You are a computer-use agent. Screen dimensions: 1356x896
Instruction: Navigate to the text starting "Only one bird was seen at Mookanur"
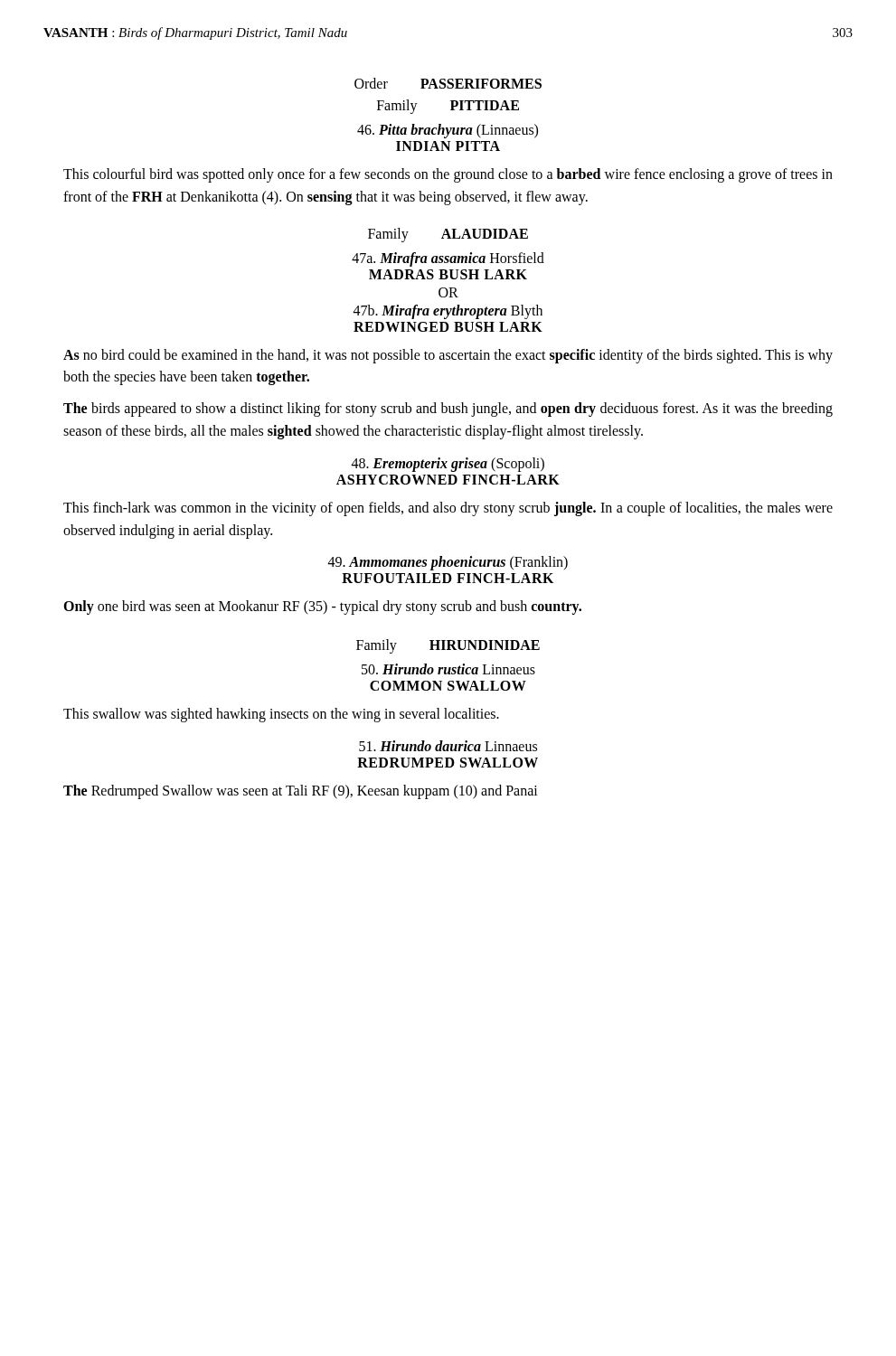(323, 606)
